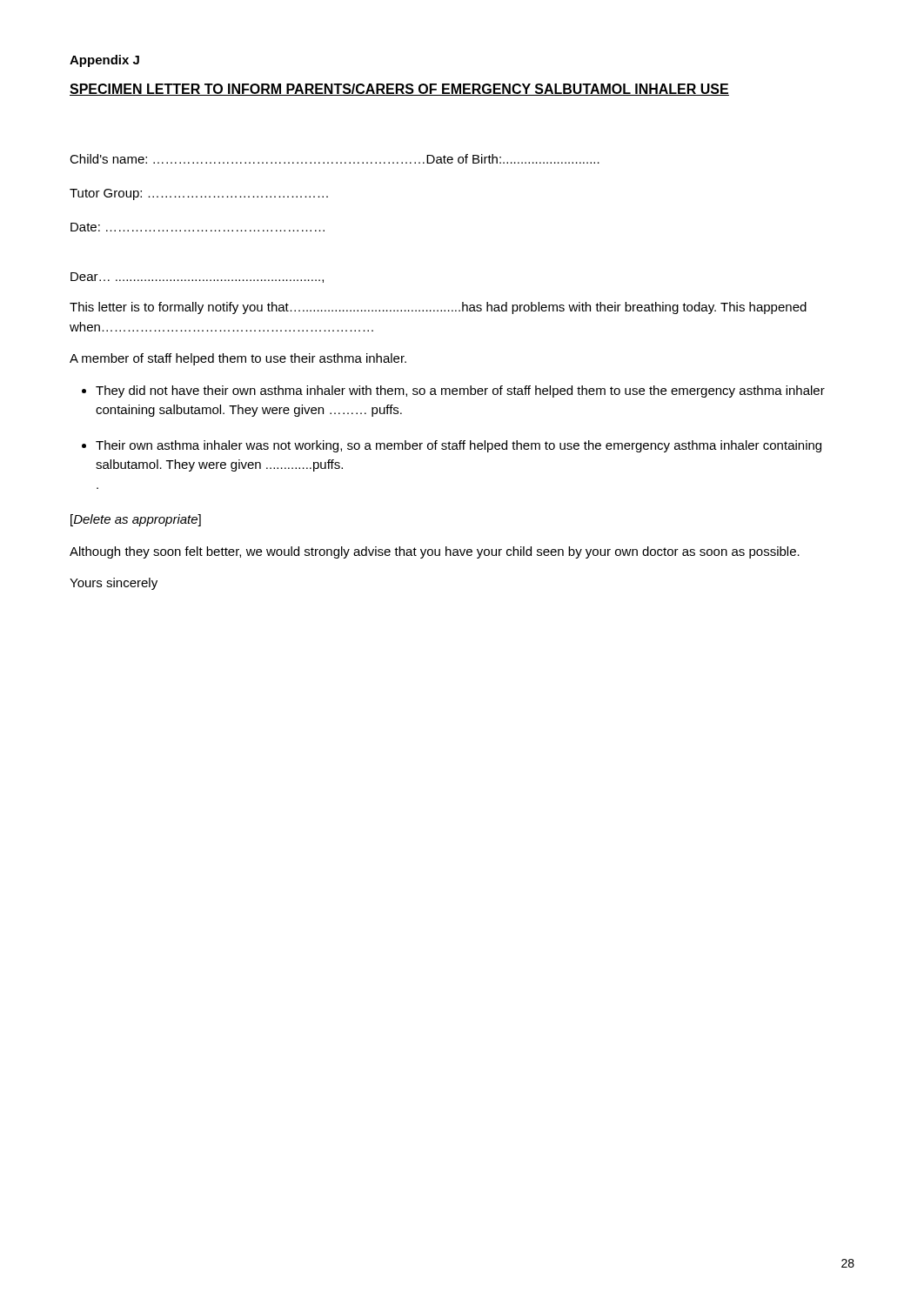924x1305 pixels.
Task: Navigate to the region starting "Date: ……………………………………………"
Action: 198,227
